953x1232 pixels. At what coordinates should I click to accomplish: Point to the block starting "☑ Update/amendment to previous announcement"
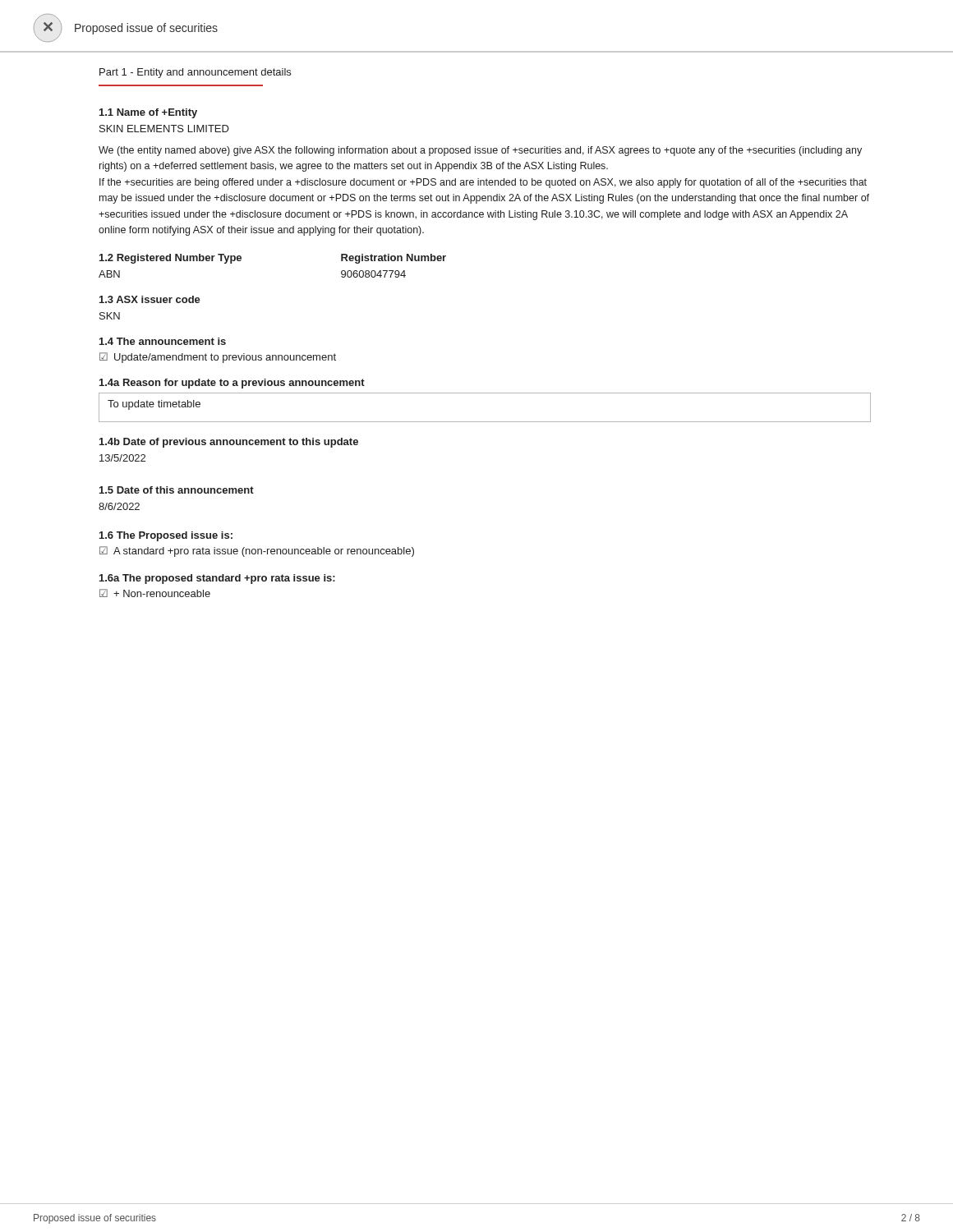coord(217,357)
